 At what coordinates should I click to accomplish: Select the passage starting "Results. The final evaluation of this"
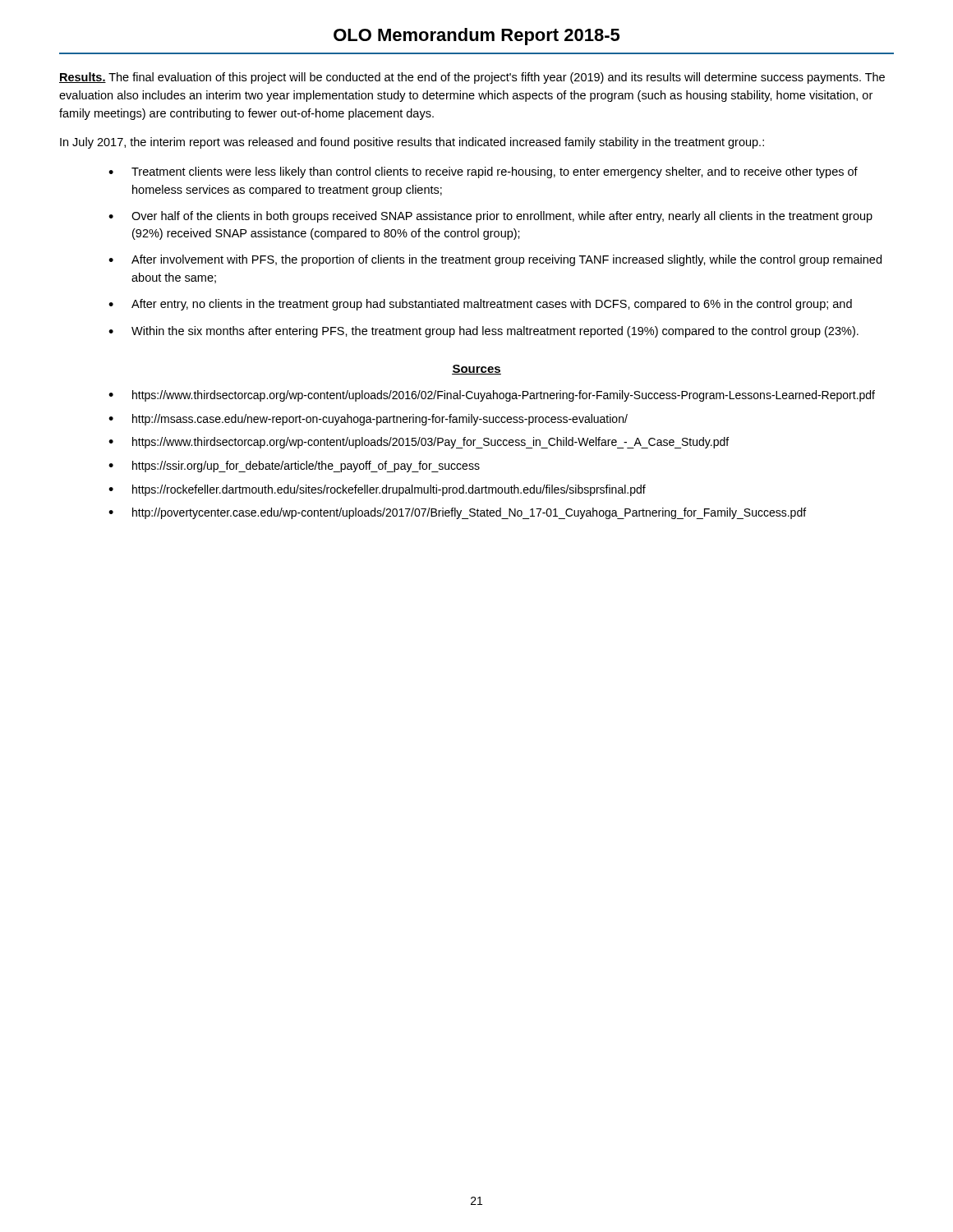tap(472, 95)
